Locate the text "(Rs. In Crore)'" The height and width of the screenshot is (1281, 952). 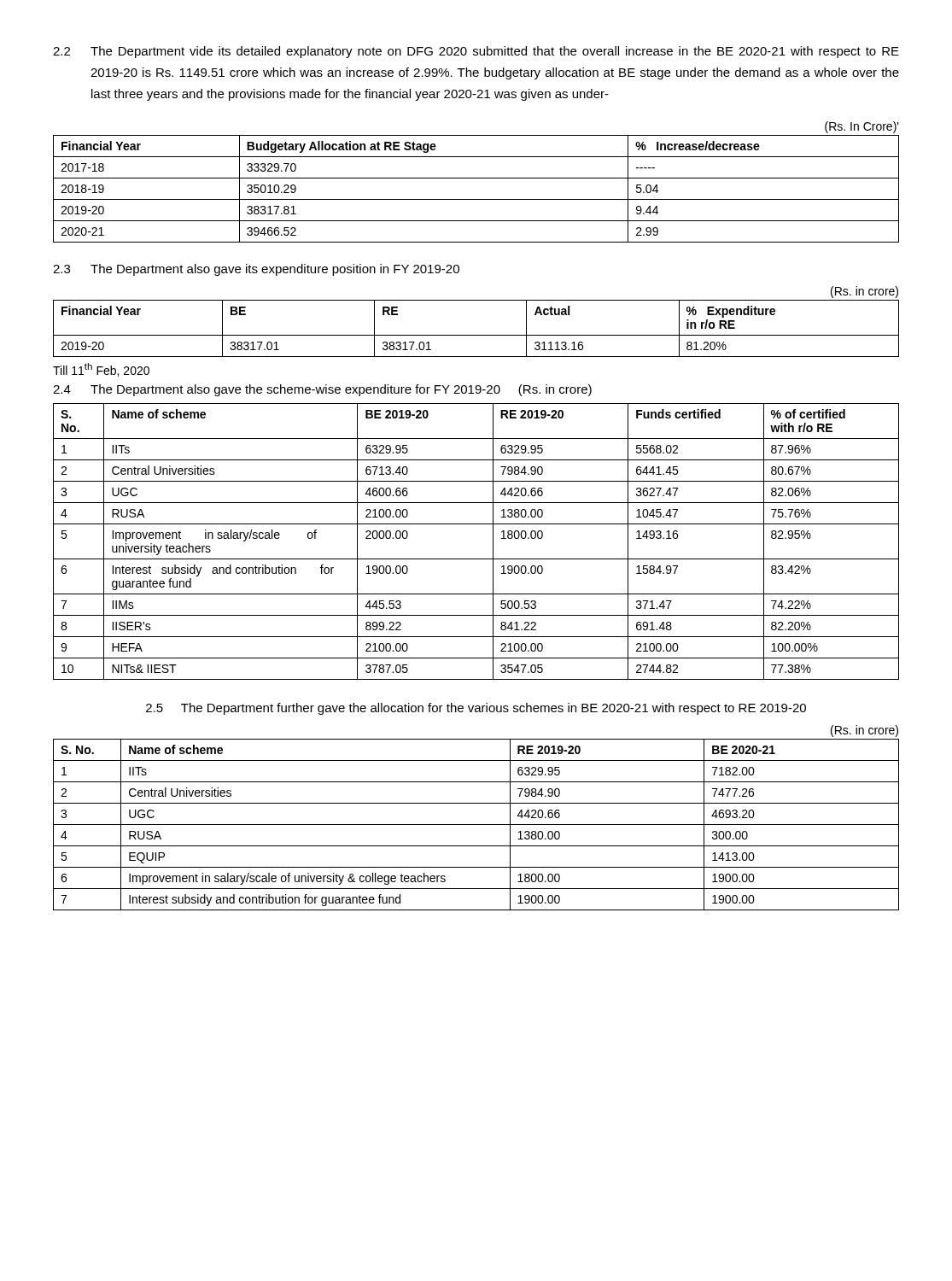point(862,127)
